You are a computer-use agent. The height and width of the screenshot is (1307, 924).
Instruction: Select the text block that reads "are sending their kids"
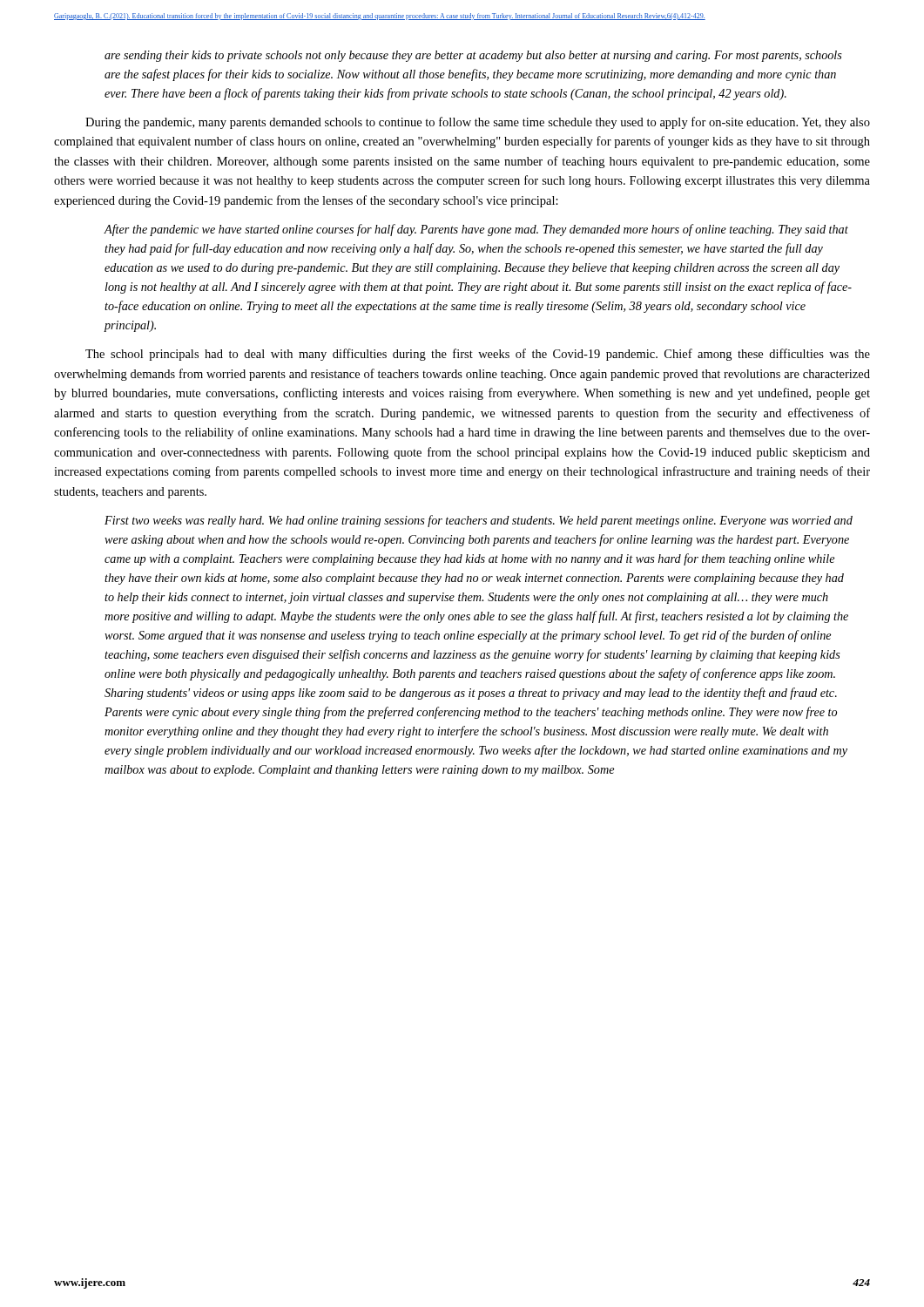click(479, 74)
